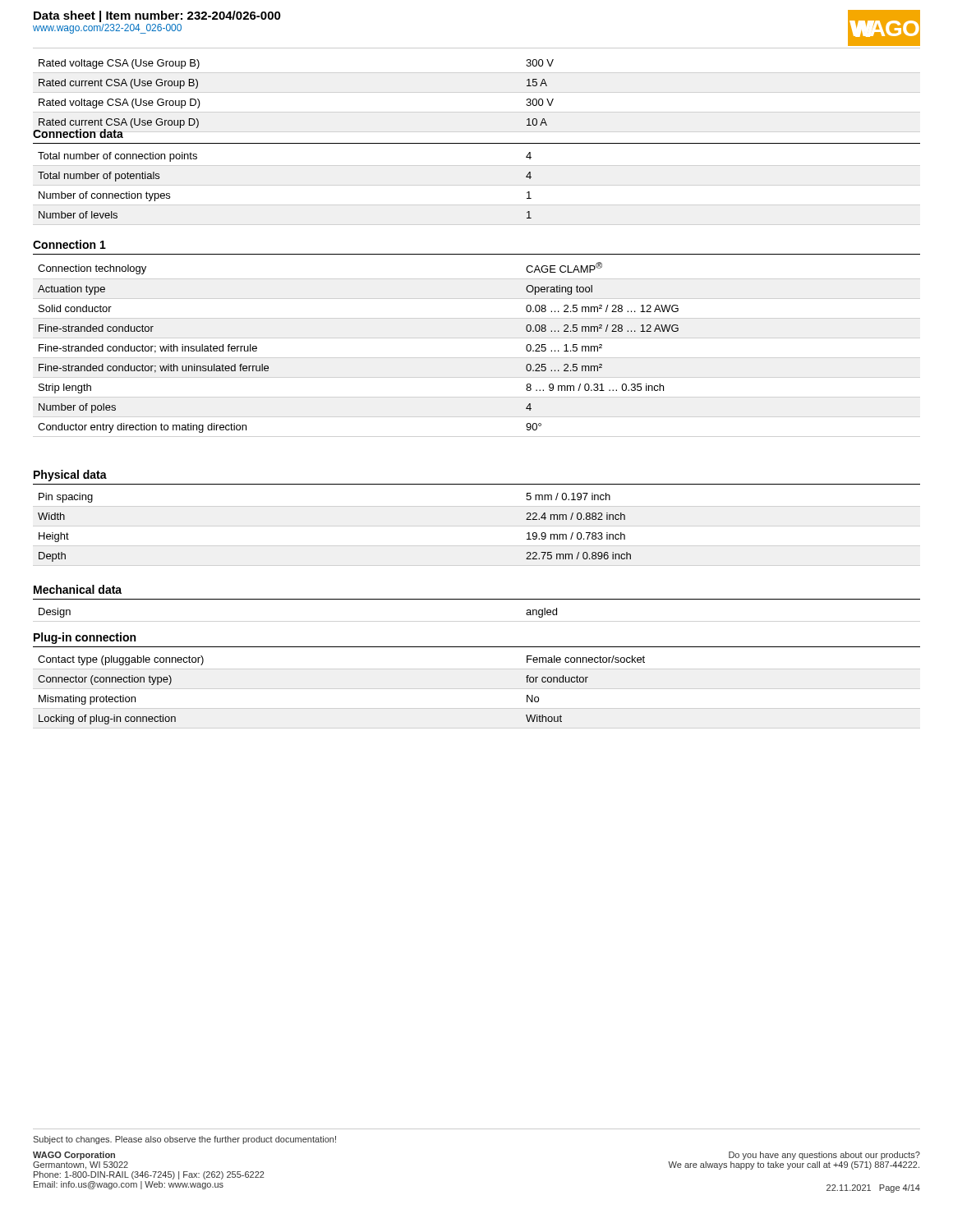
Task: Locate the element starting "Mechanical data"
Action: point(77,590)
